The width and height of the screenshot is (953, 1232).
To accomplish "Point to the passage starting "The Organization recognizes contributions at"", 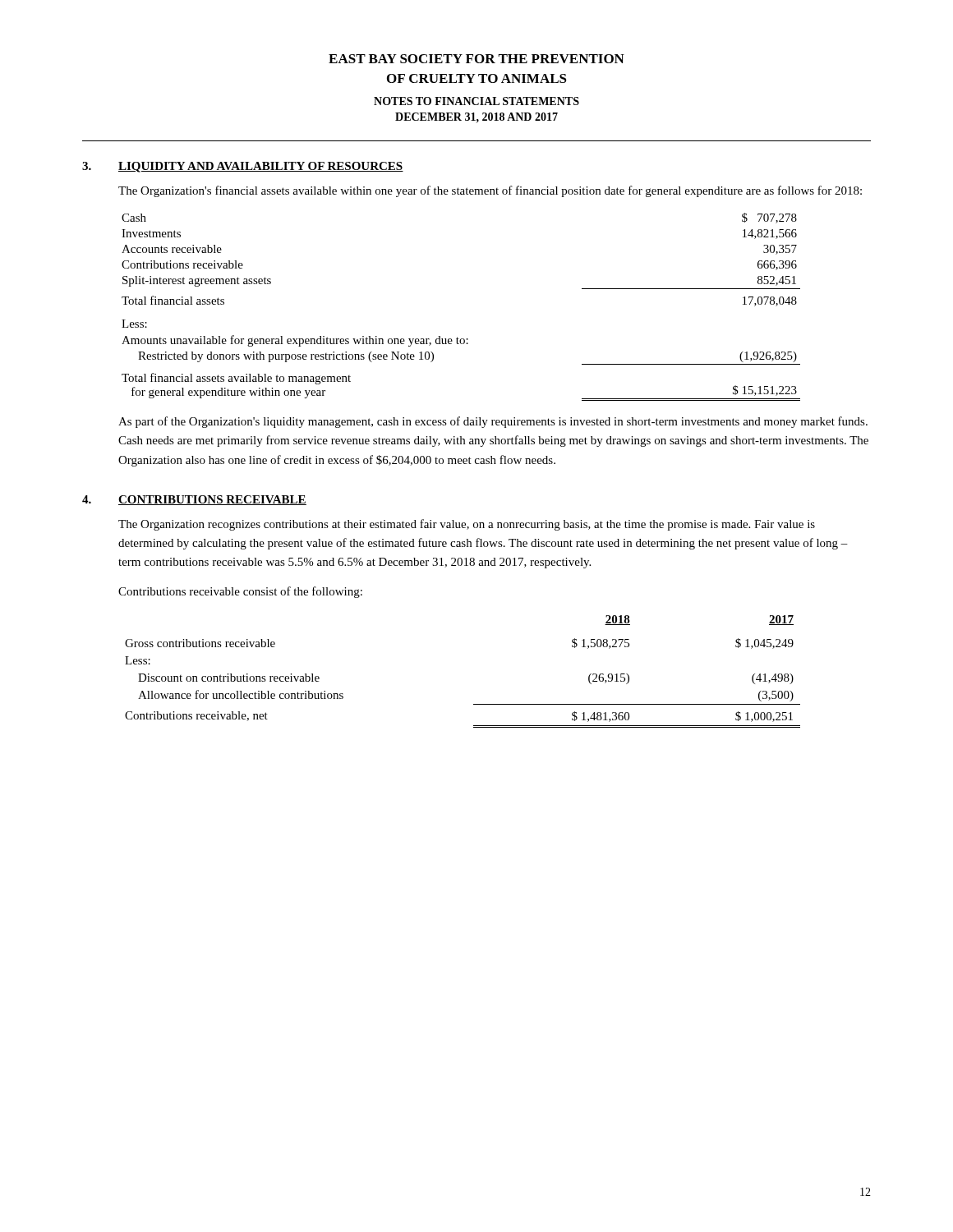I will click(x=483, y=543).
